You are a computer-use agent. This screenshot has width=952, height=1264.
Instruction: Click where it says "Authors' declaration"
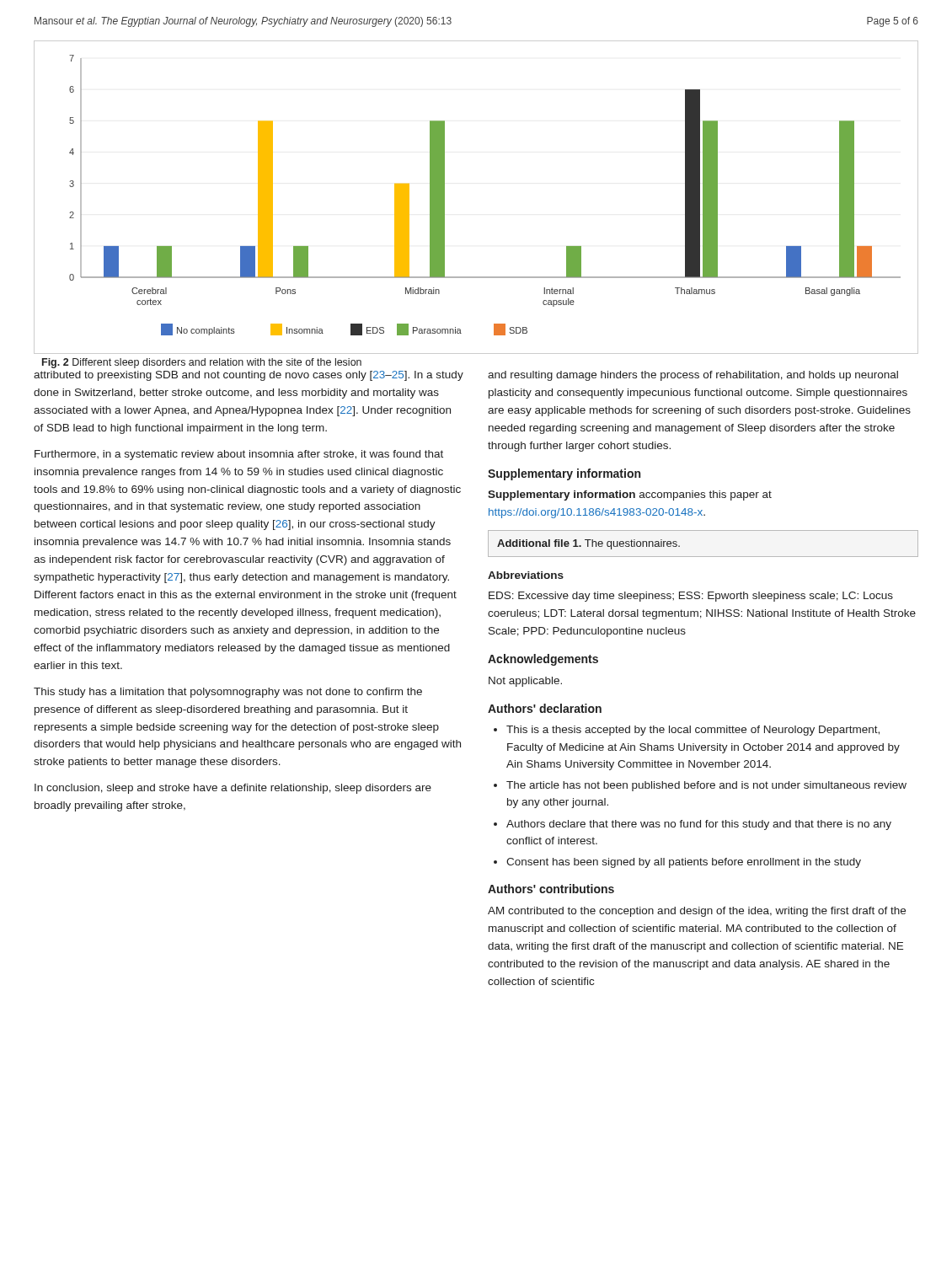point(545,708)
